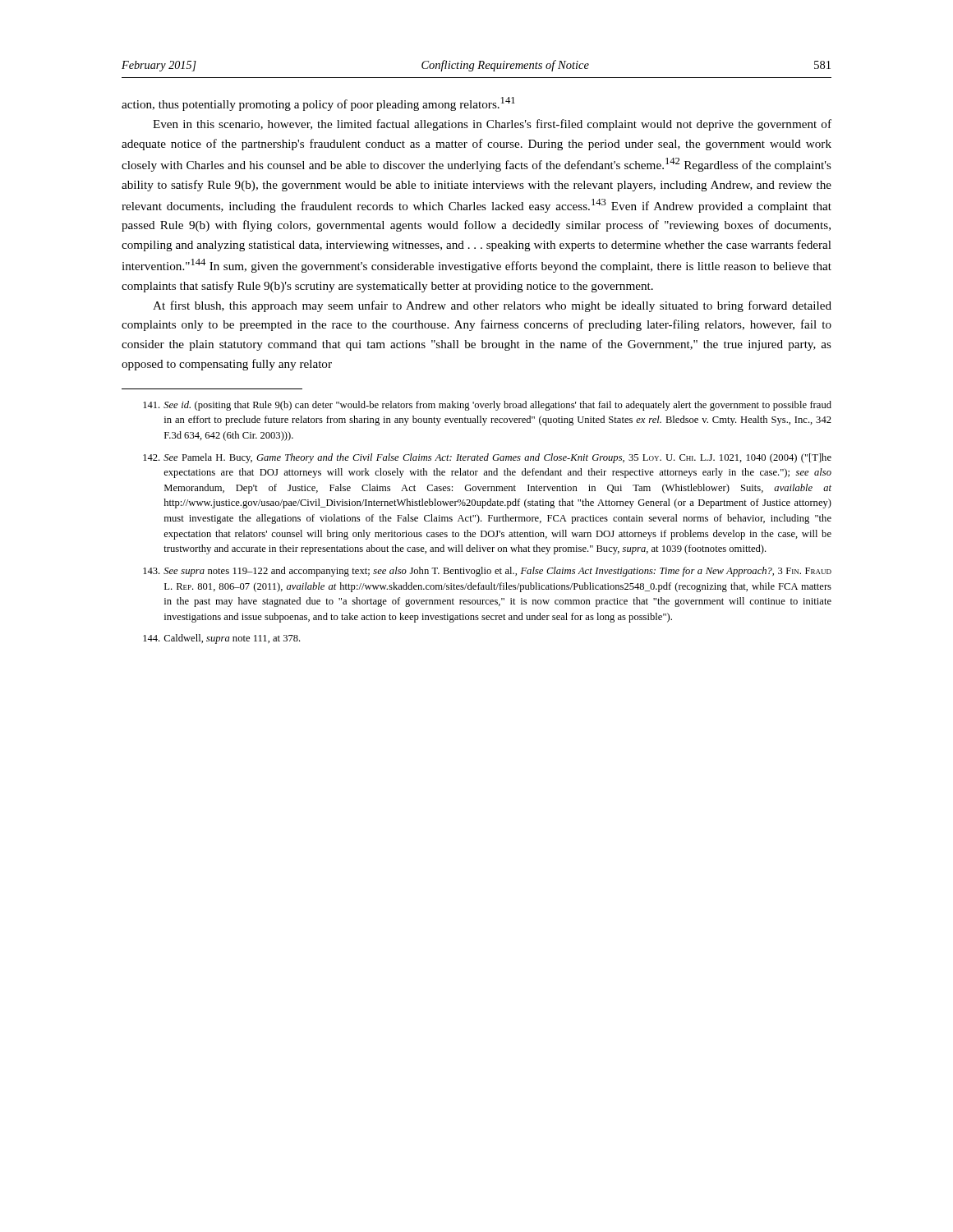
Task: Find the text block starting "See Pamela H. Bucy, Game"
Action: [476, 503]
